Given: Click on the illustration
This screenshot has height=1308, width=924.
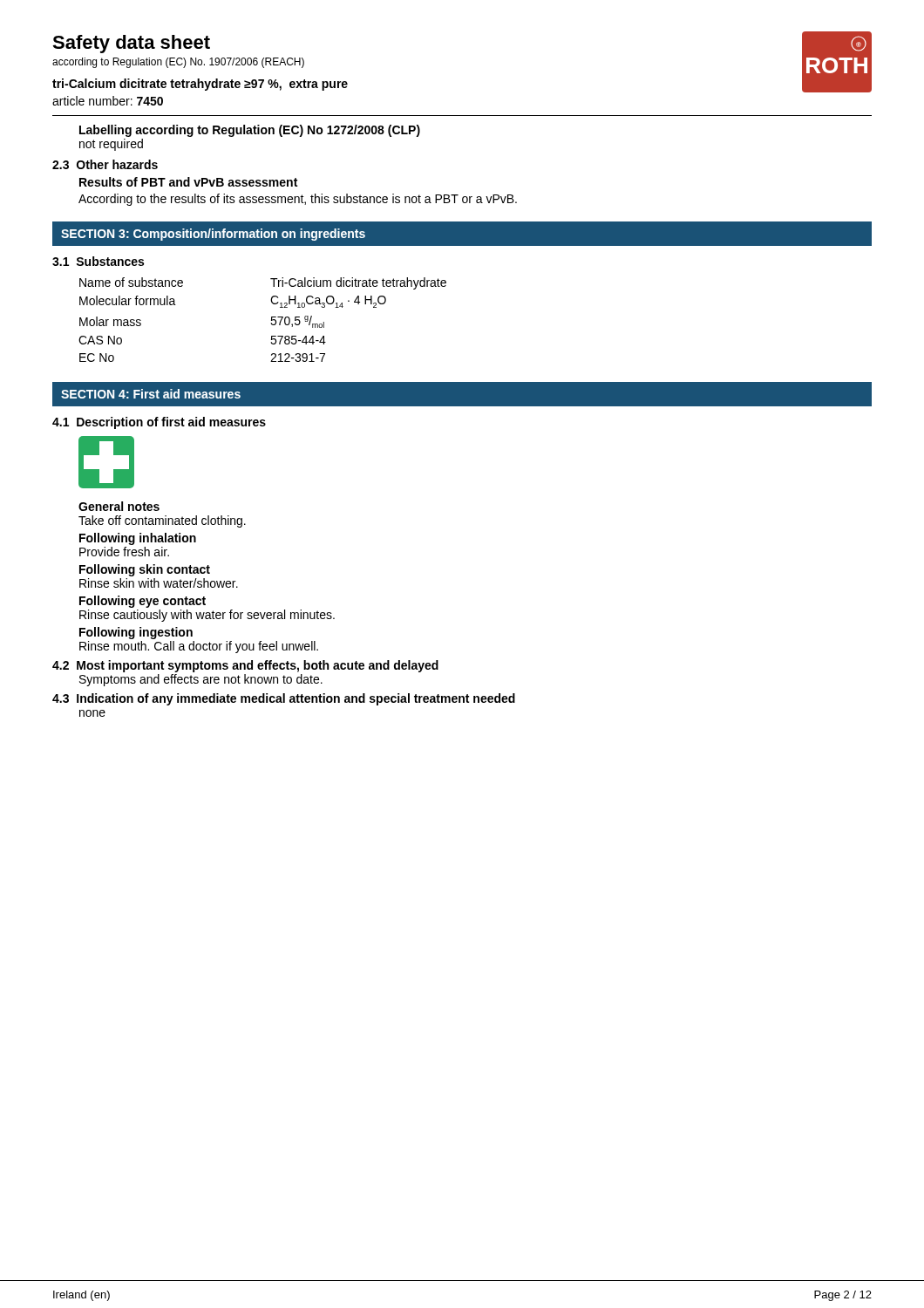Looking at the screenshot, I should pyautogui.click(x=475, y=464).
